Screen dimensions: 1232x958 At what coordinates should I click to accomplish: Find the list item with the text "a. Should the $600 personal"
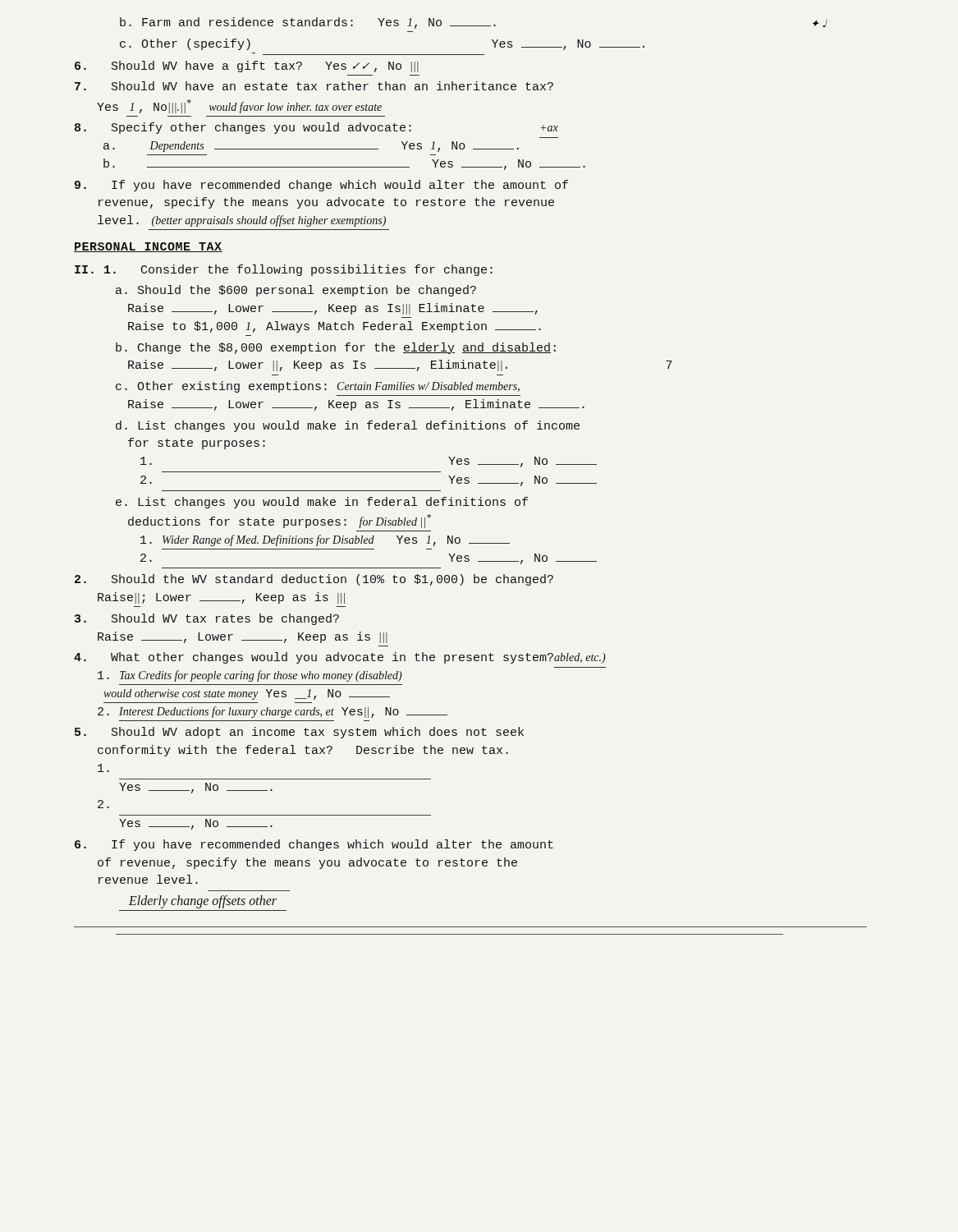(329, 309)
